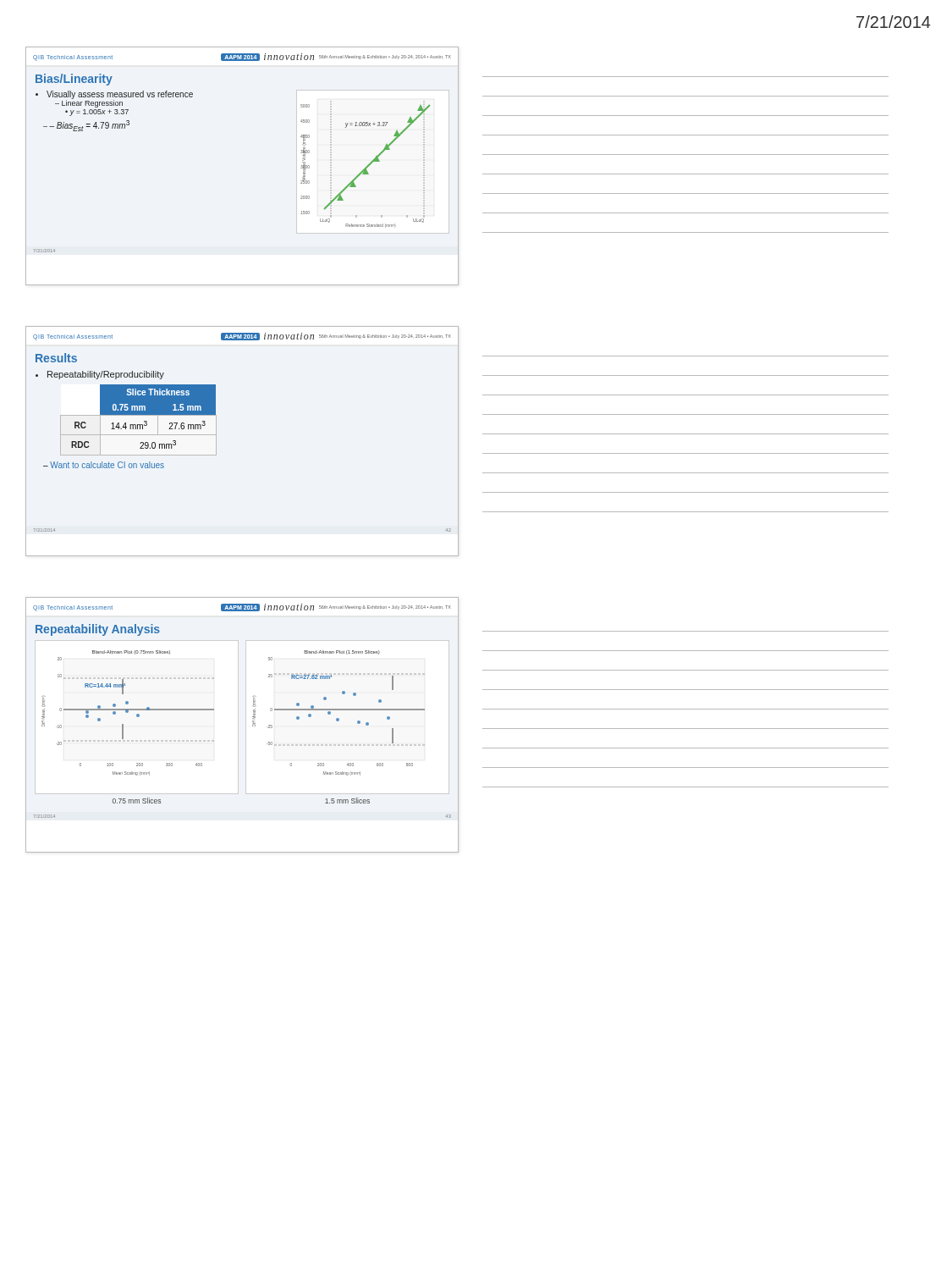Screen dimensions: 1270x952
Task: Find the section header that says "Repeatability Analysis"
Action: tap(97, 629)
